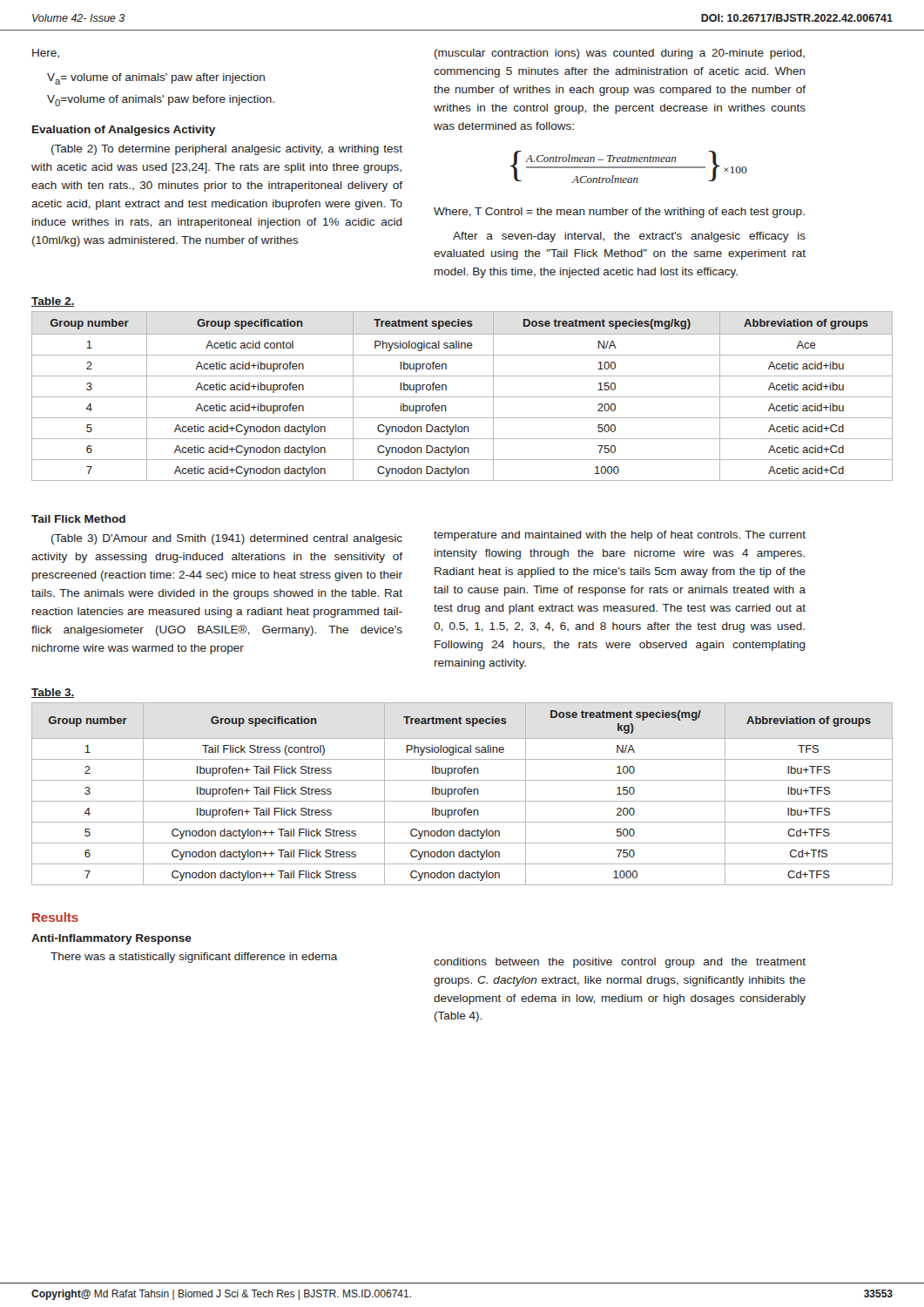The width and height of the screenshot is (924, 1307).
Task: Find the text block containing "There was a statistically"
Action: (x=217, y=957)
